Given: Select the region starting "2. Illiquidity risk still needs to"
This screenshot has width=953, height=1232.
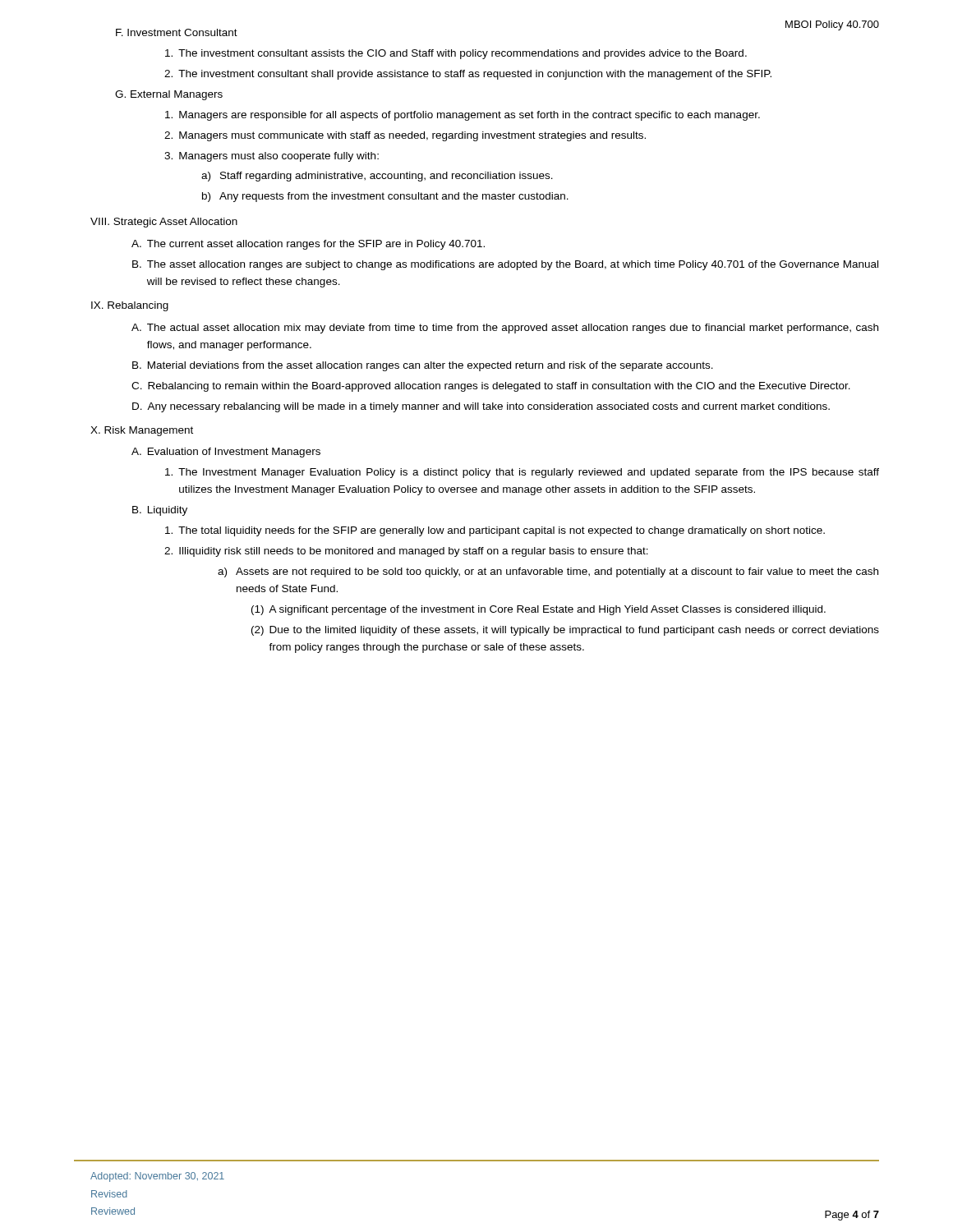Looking at the screenshot, I should (x=522, y=552).
